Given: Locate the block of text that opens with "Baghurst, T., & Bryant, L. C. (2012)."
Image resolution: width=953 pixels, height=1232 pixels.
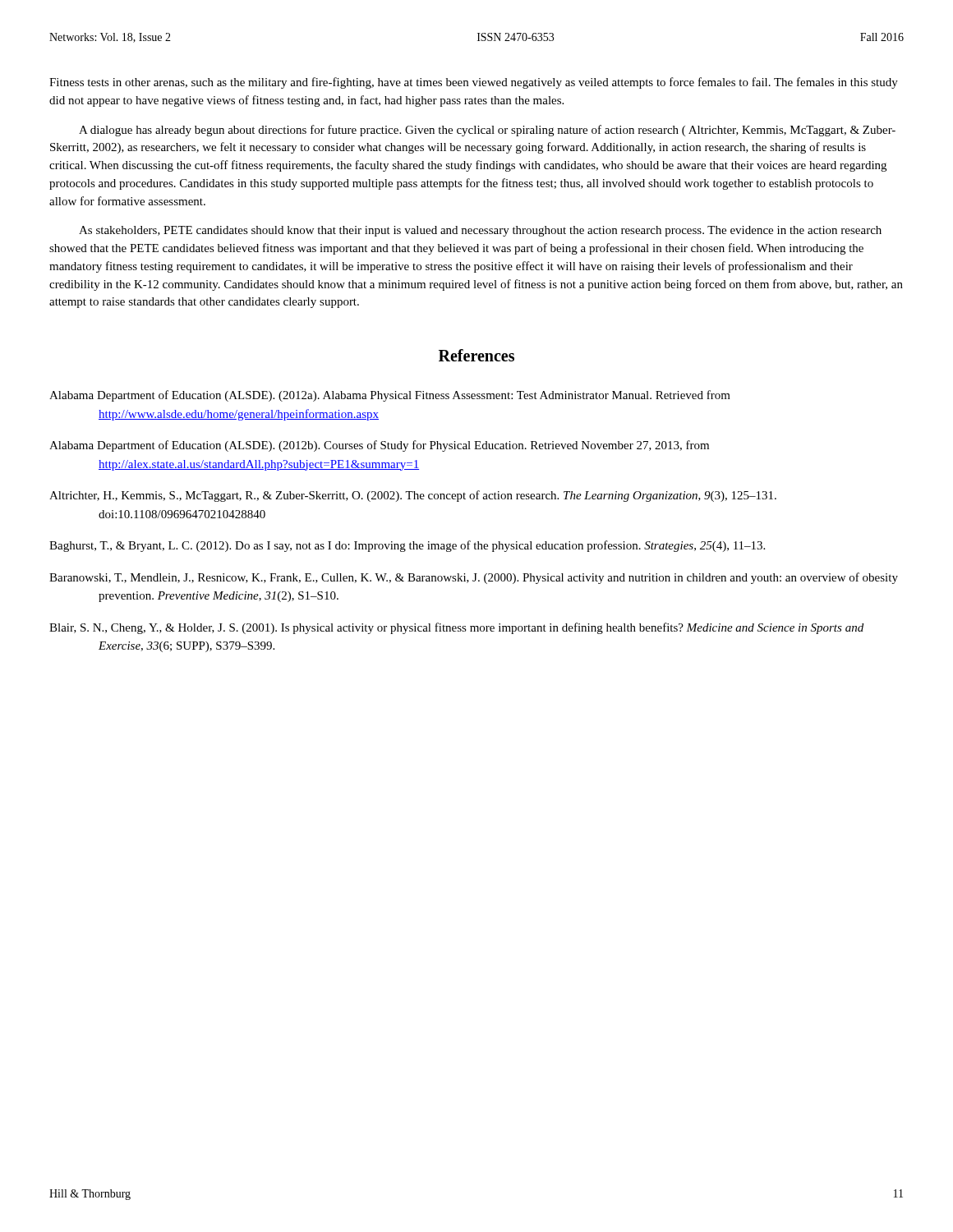Looking at the screenshot, I should (408, 545).
